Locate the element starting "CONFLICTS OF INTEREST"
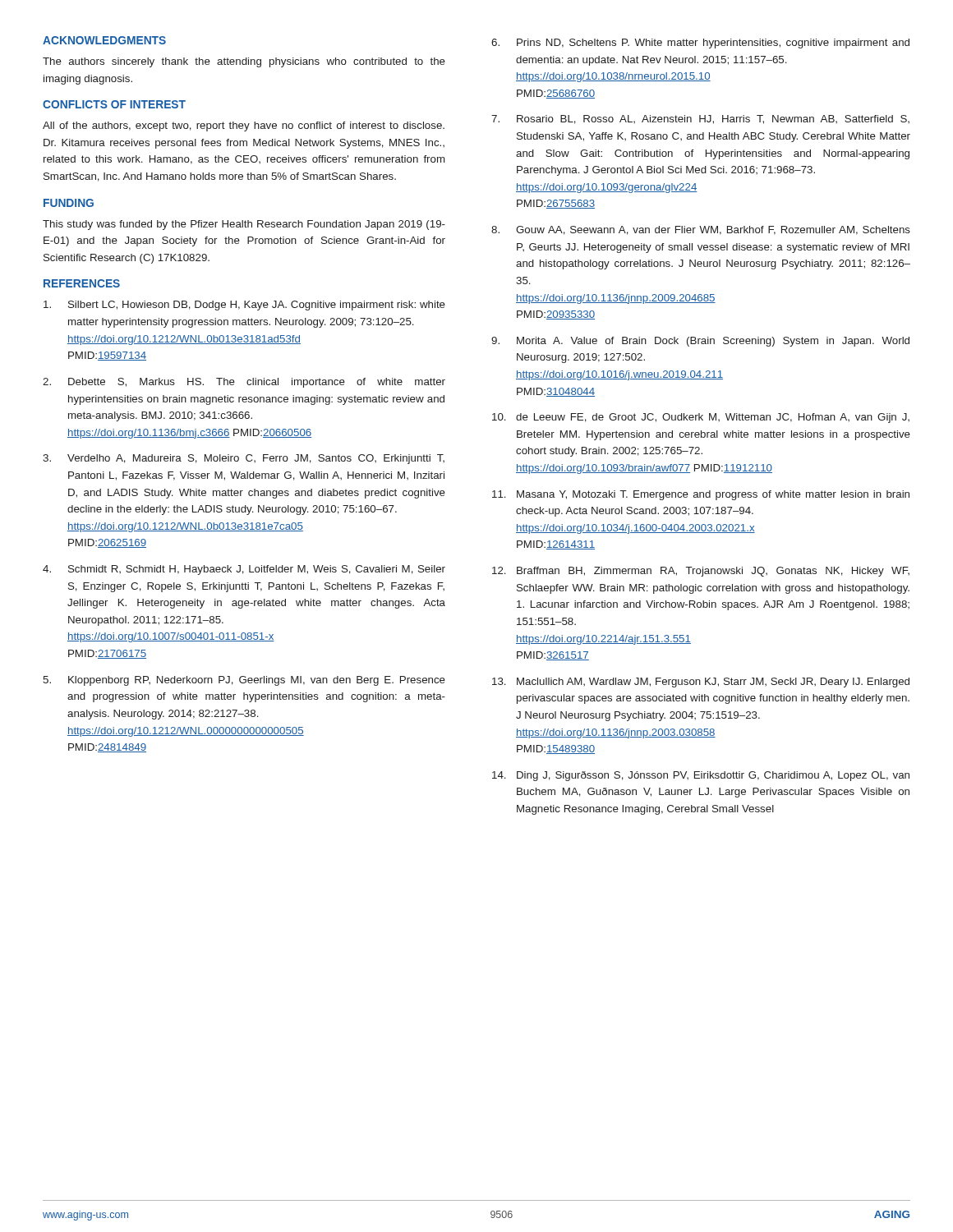 [114, 105]
